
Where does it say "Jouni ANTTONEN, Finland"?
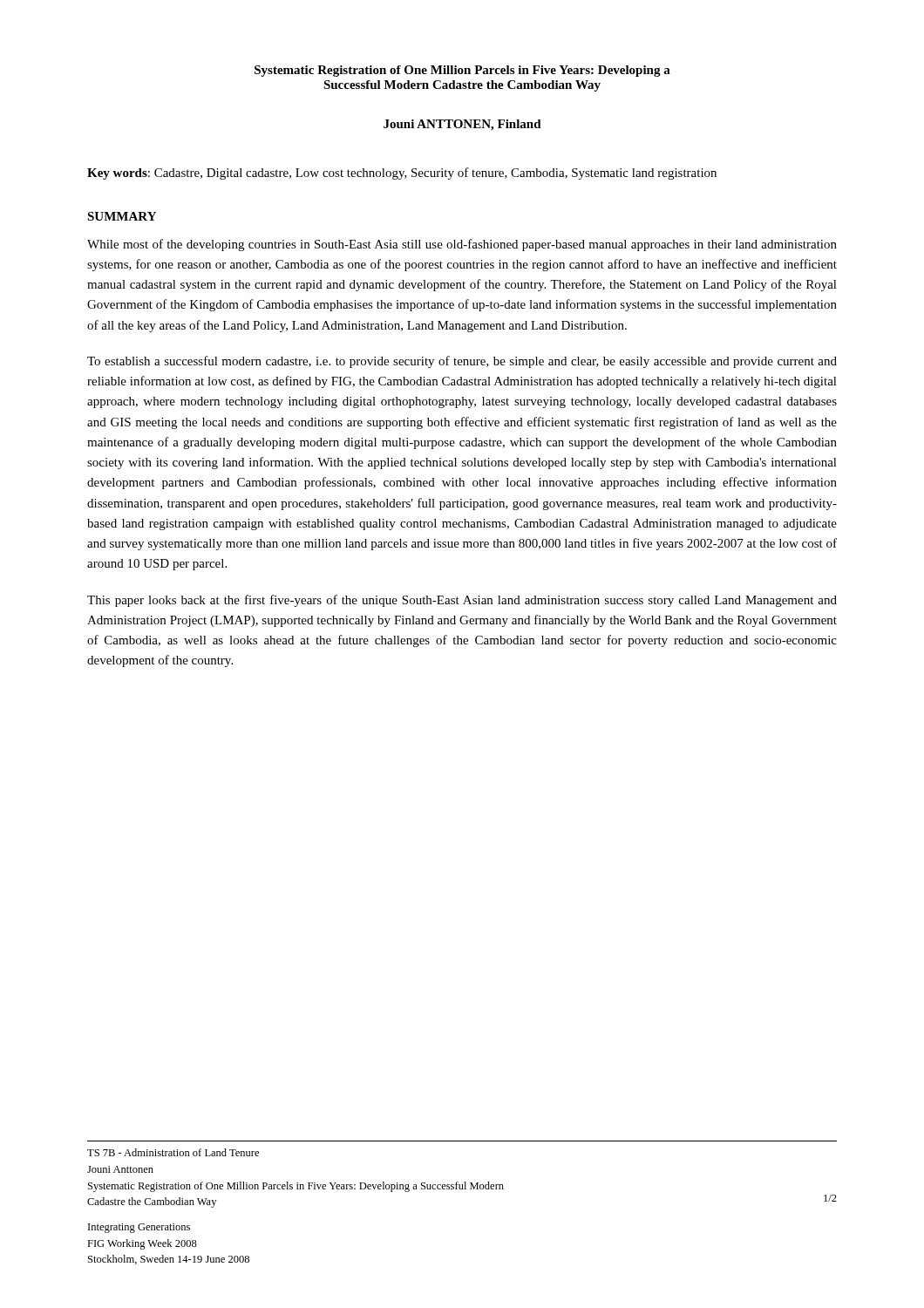[462, 124]
